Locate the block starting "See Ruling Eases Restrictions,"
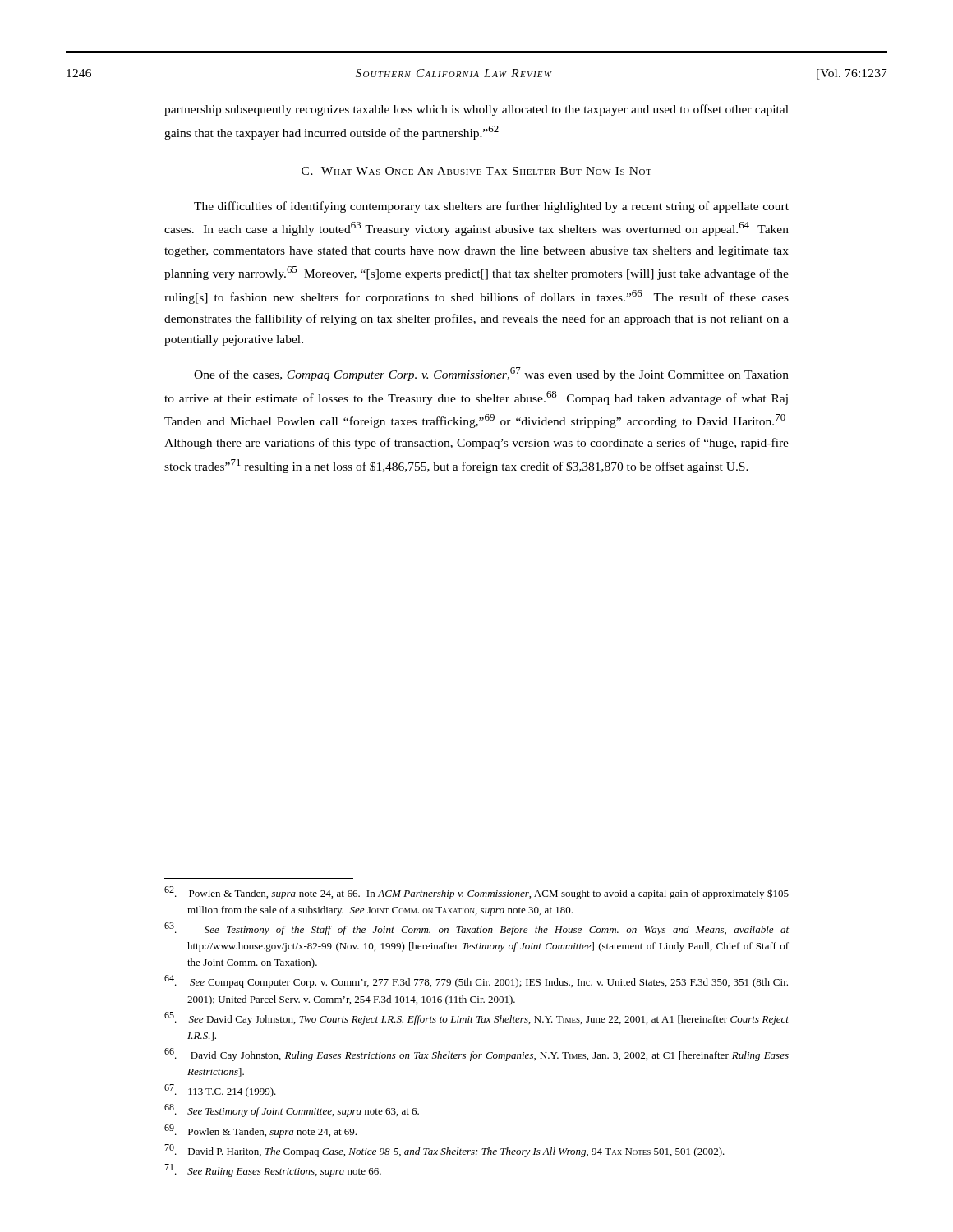Image resolution: width=953 pixels, height=1232 pixels. 273,1170
